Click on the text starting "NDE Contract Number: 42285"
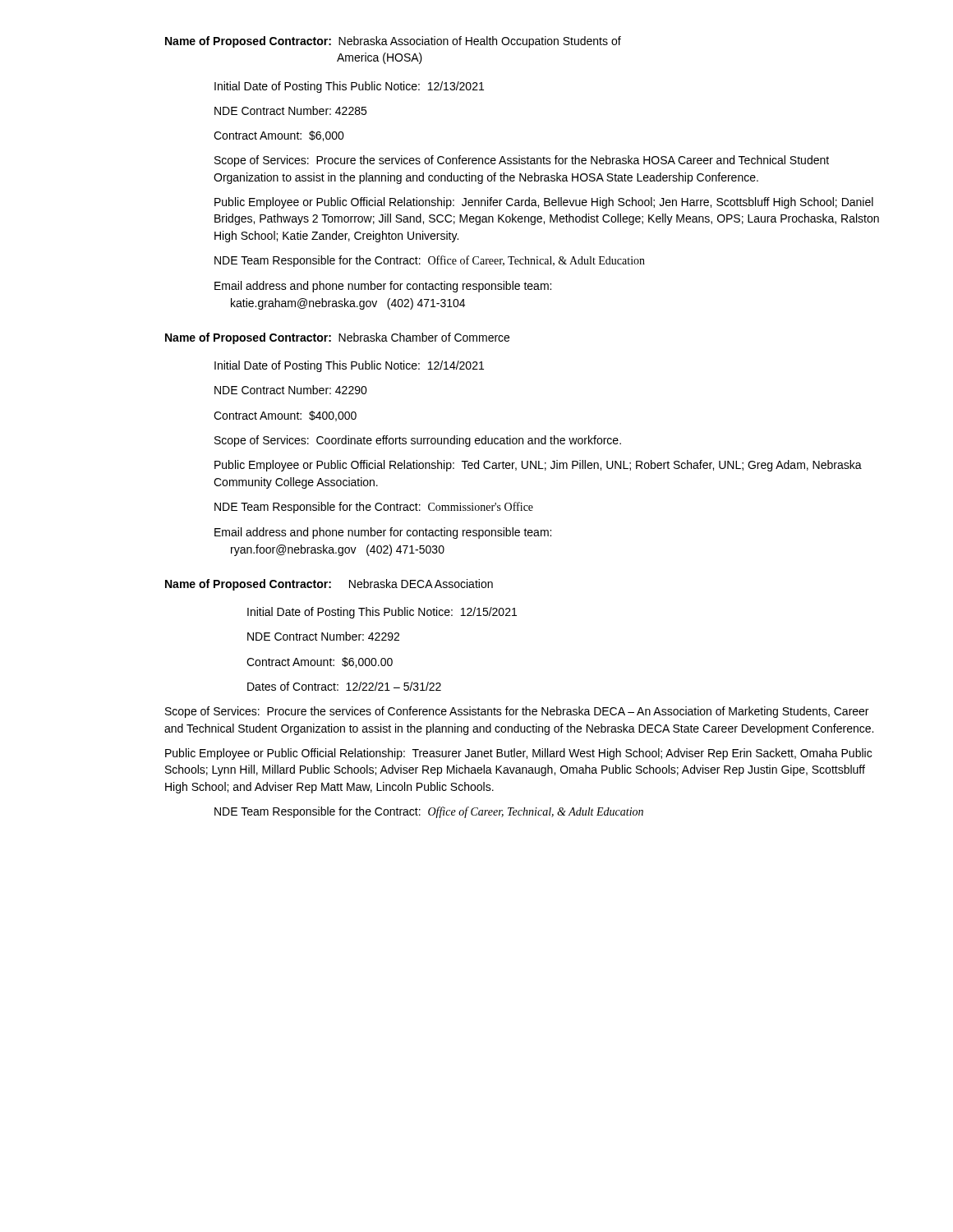This screenshot has width=953, height=1232. click(x=290, y=111)
